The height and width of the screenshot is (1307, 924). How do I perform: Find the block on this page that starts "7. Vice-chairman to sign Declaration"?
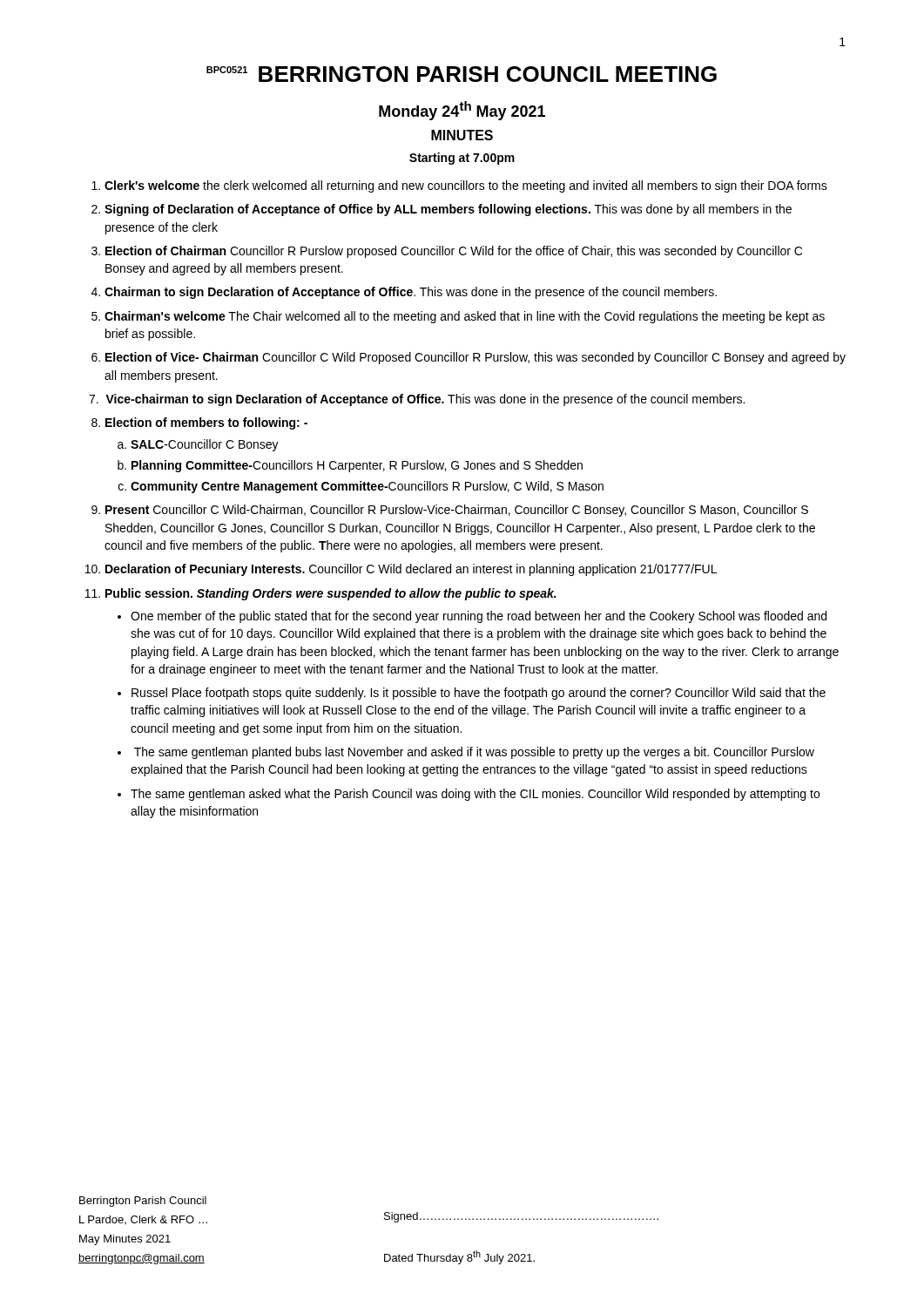(x=417, y=399)
